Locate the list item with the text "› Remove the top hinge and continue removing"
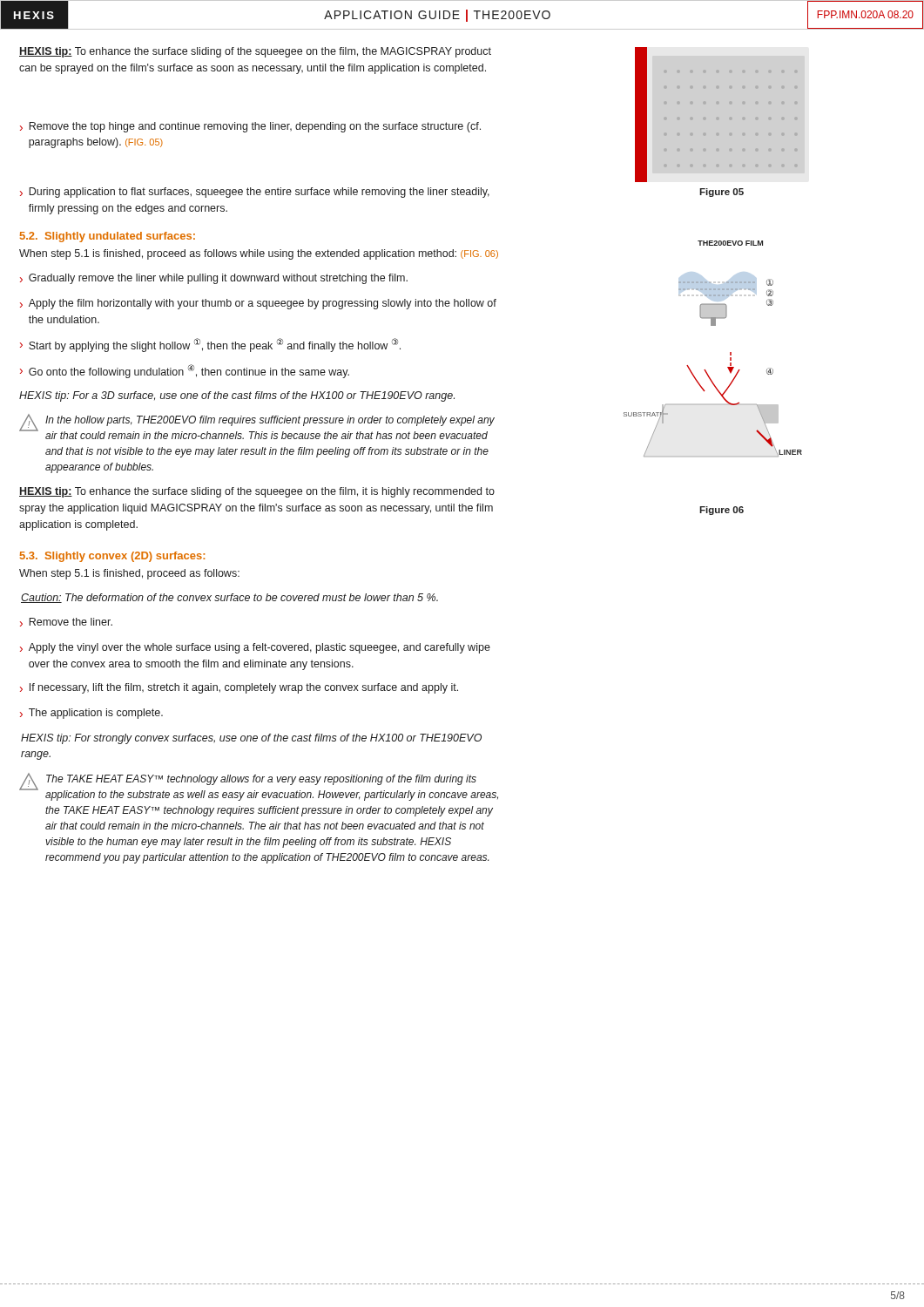Image resolution: width=924 pixels, height=1307 pixels. 263,134
